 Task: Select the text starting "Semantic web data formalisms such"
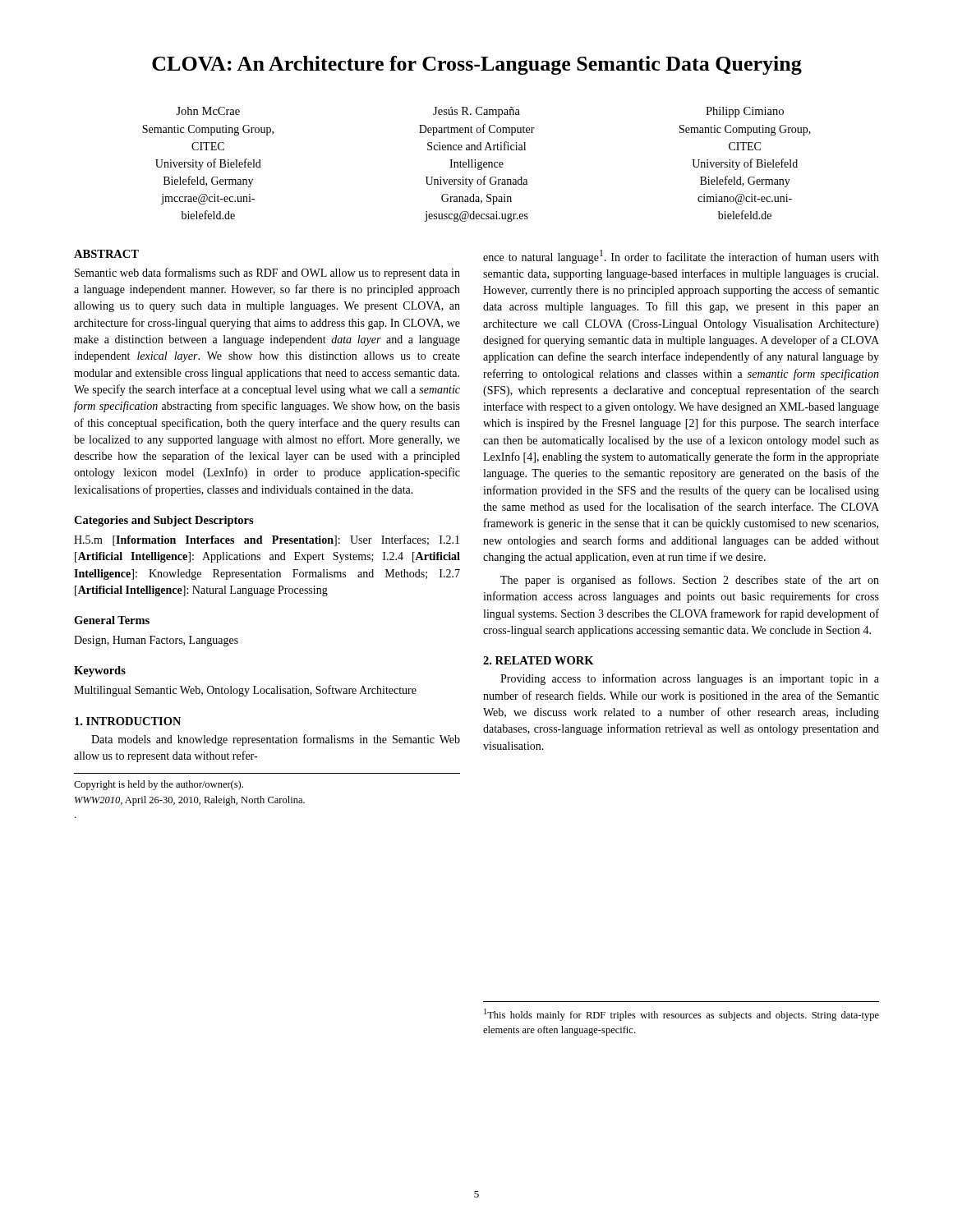click(x=267, y=382)
